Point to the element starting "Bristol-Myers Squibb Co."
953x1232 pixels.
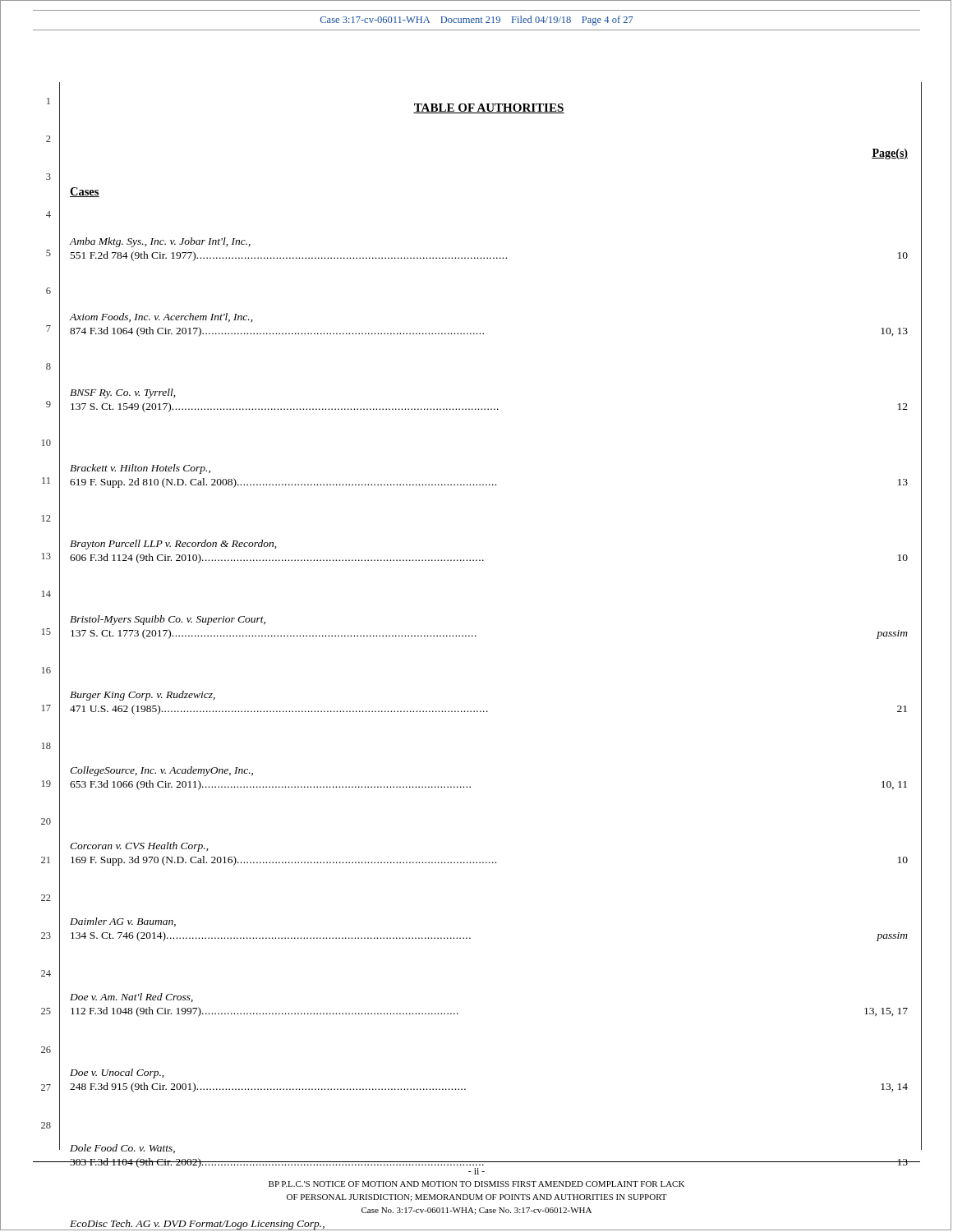[x=168, y=620]
